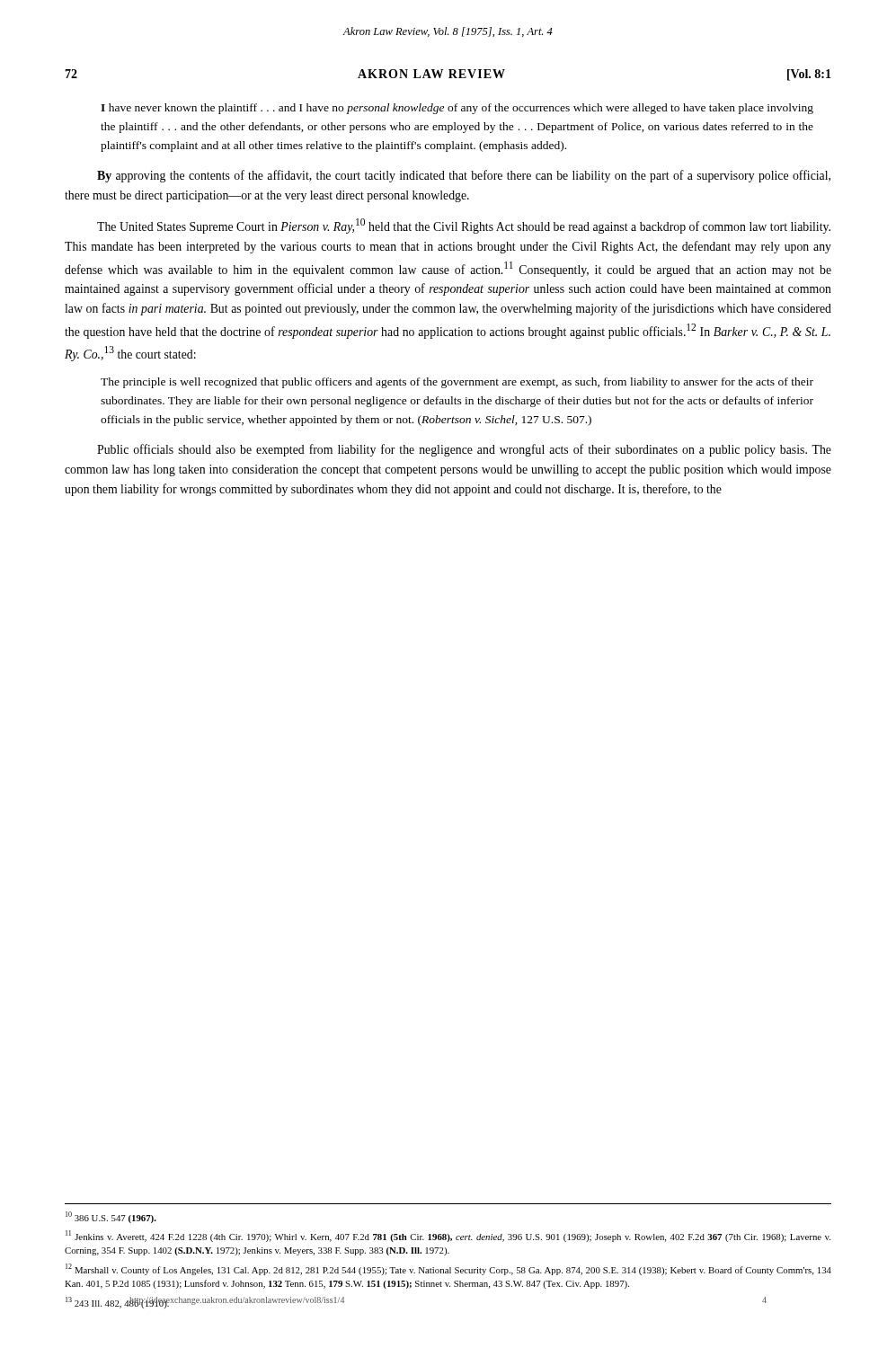Screen dimensions: 1348x896
Task: Point to the text block starting "By approving the contents"
Action: tap(448, 185)
